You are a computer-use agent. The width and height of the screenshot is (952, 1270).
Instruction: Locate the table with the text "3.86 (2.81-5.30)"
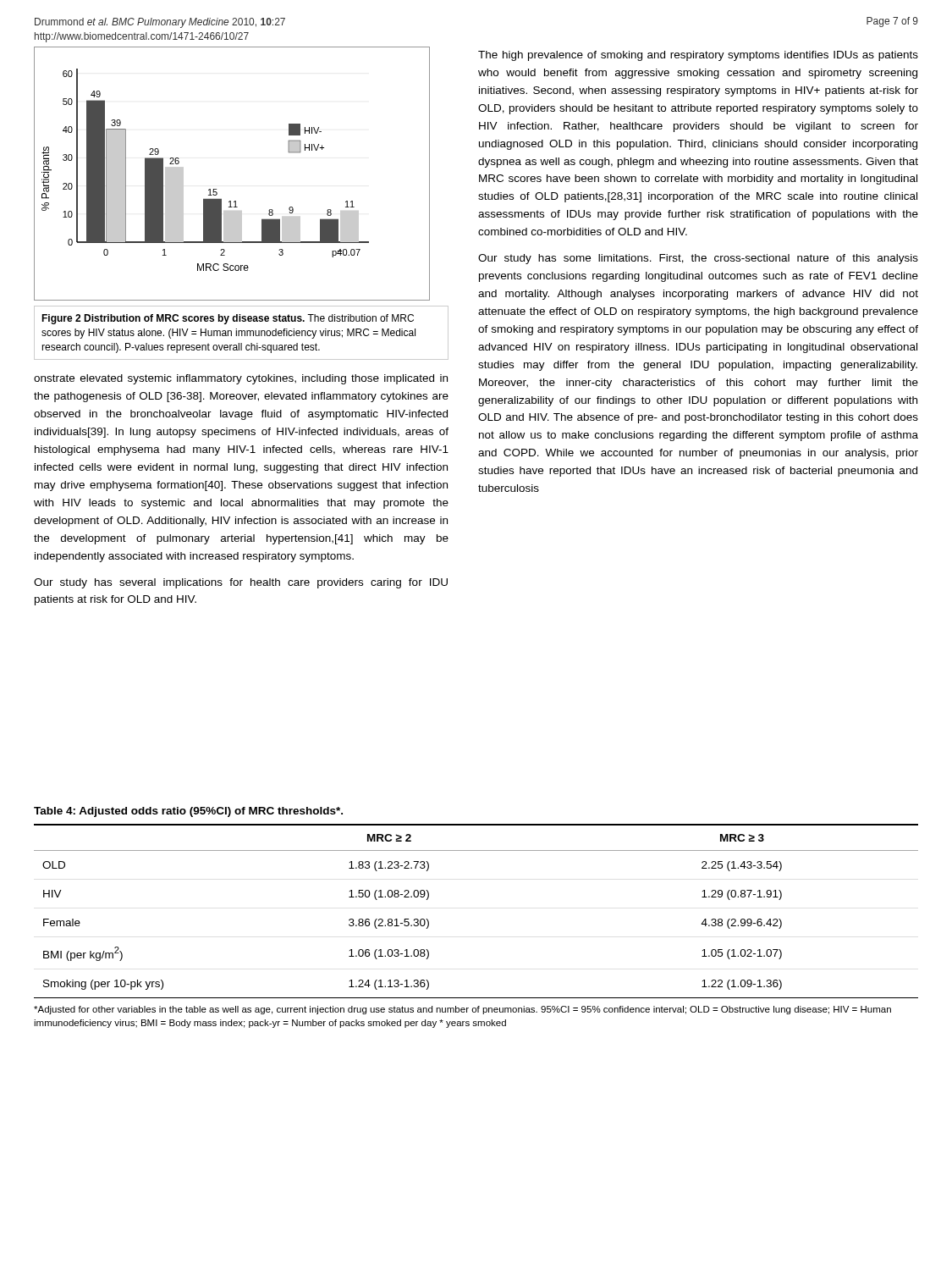click(x=476, y=911)
